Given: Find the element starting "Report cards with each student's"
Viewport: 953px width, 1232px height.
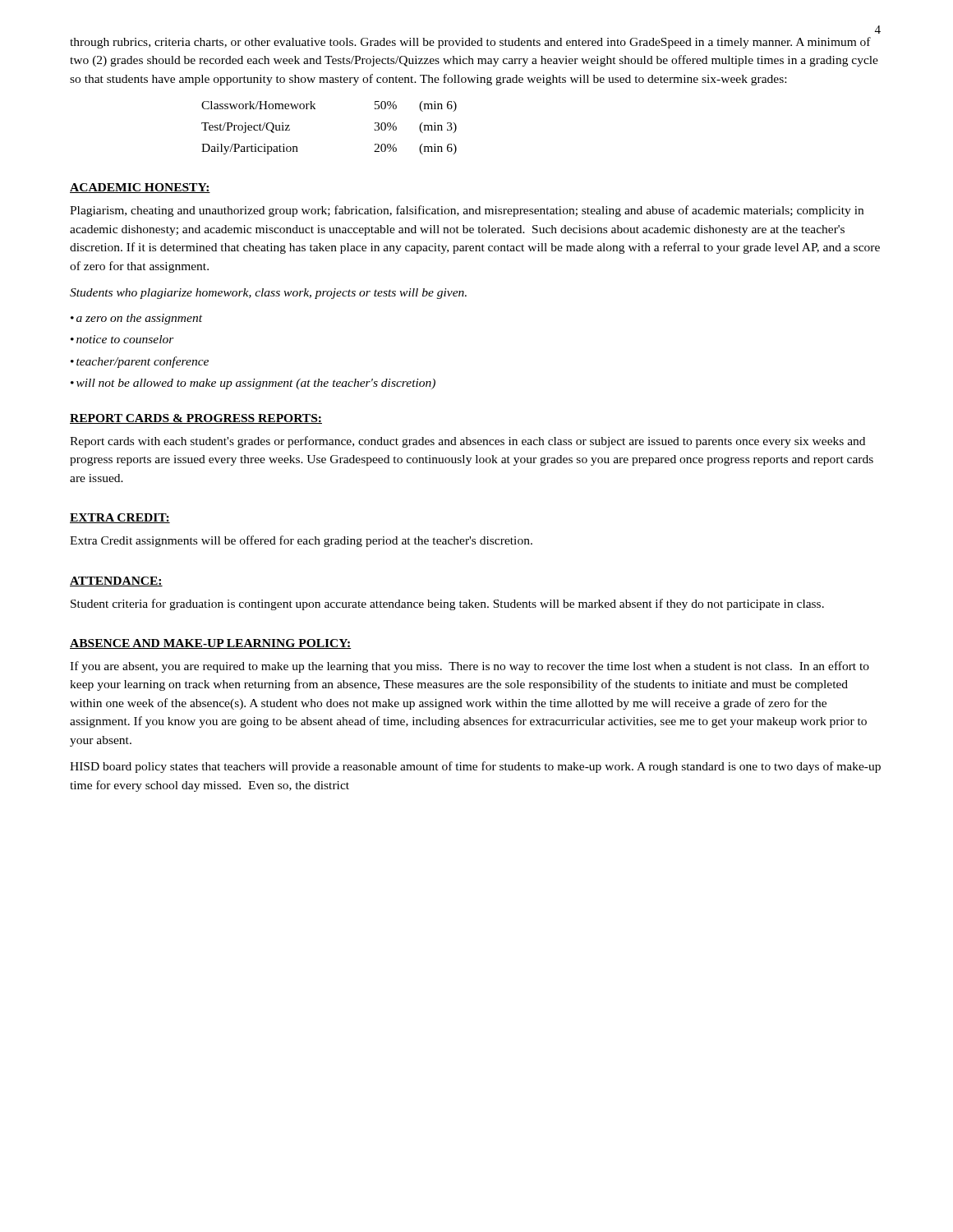Looking at the screenshot, I should click(476, 459).
